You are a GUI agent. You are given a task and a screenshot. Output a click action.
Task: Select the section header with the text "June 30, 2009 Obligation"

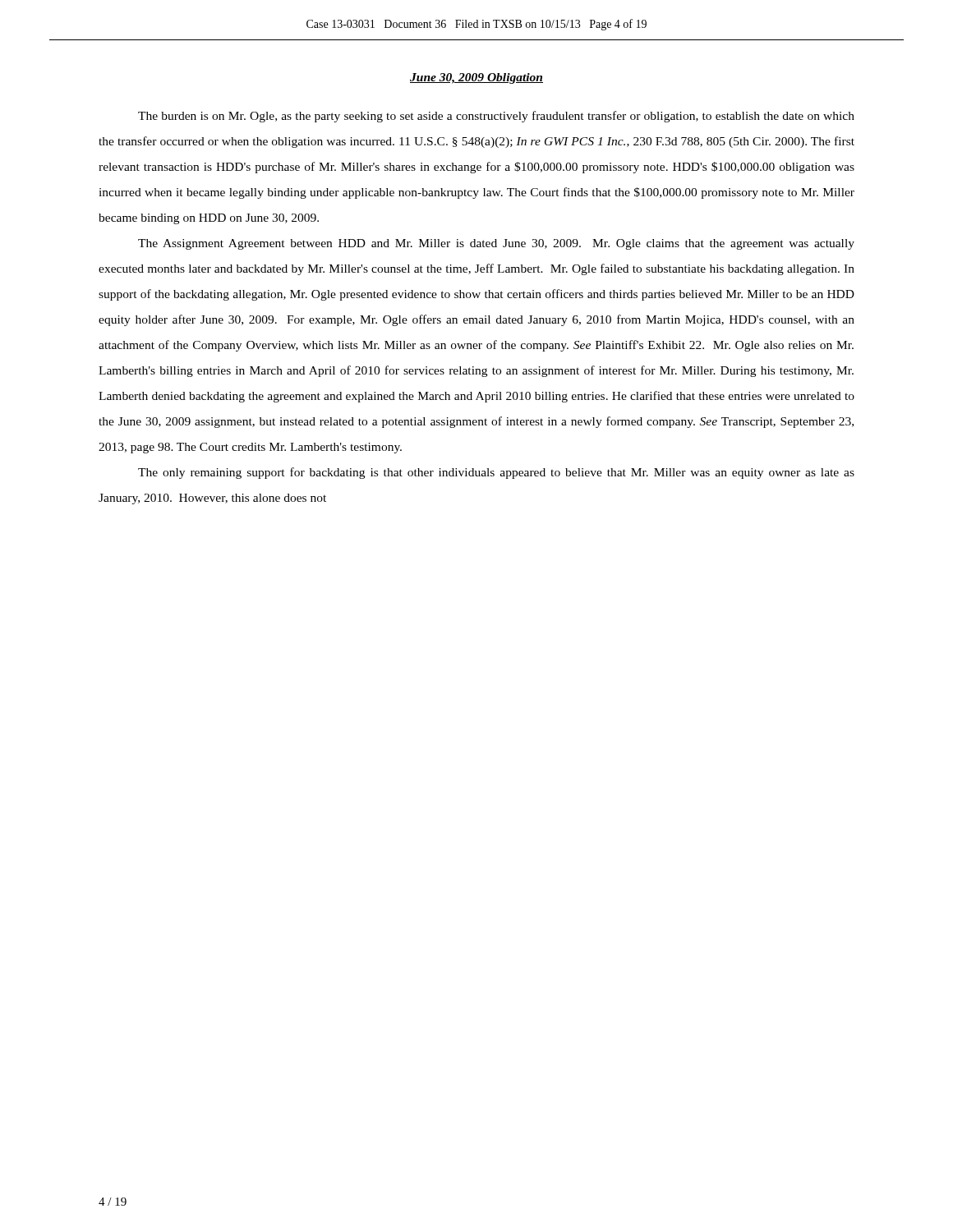476,77
